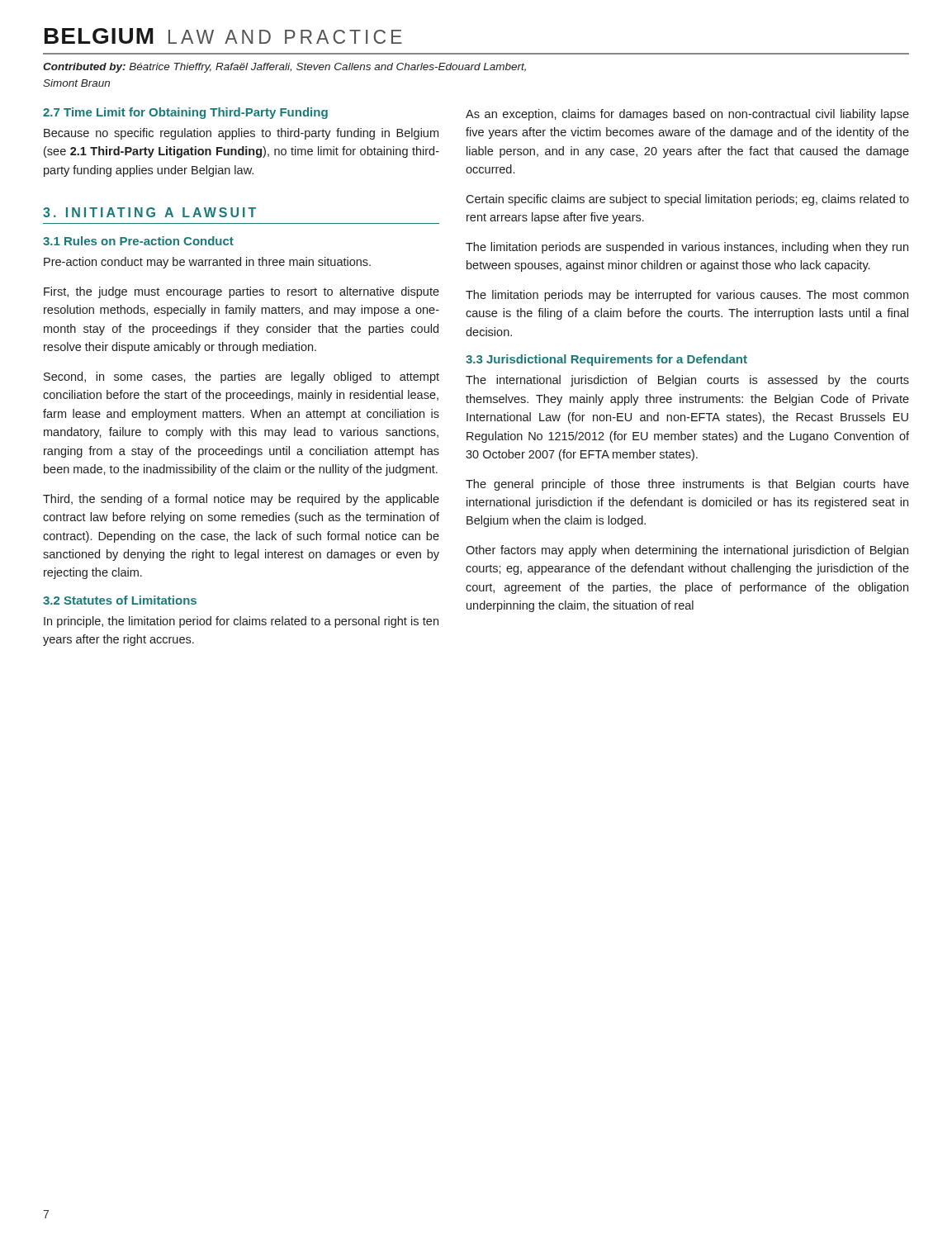
Task: Locate the block of text that opens with "The limitation periods may be"
Action: point(687,313)
